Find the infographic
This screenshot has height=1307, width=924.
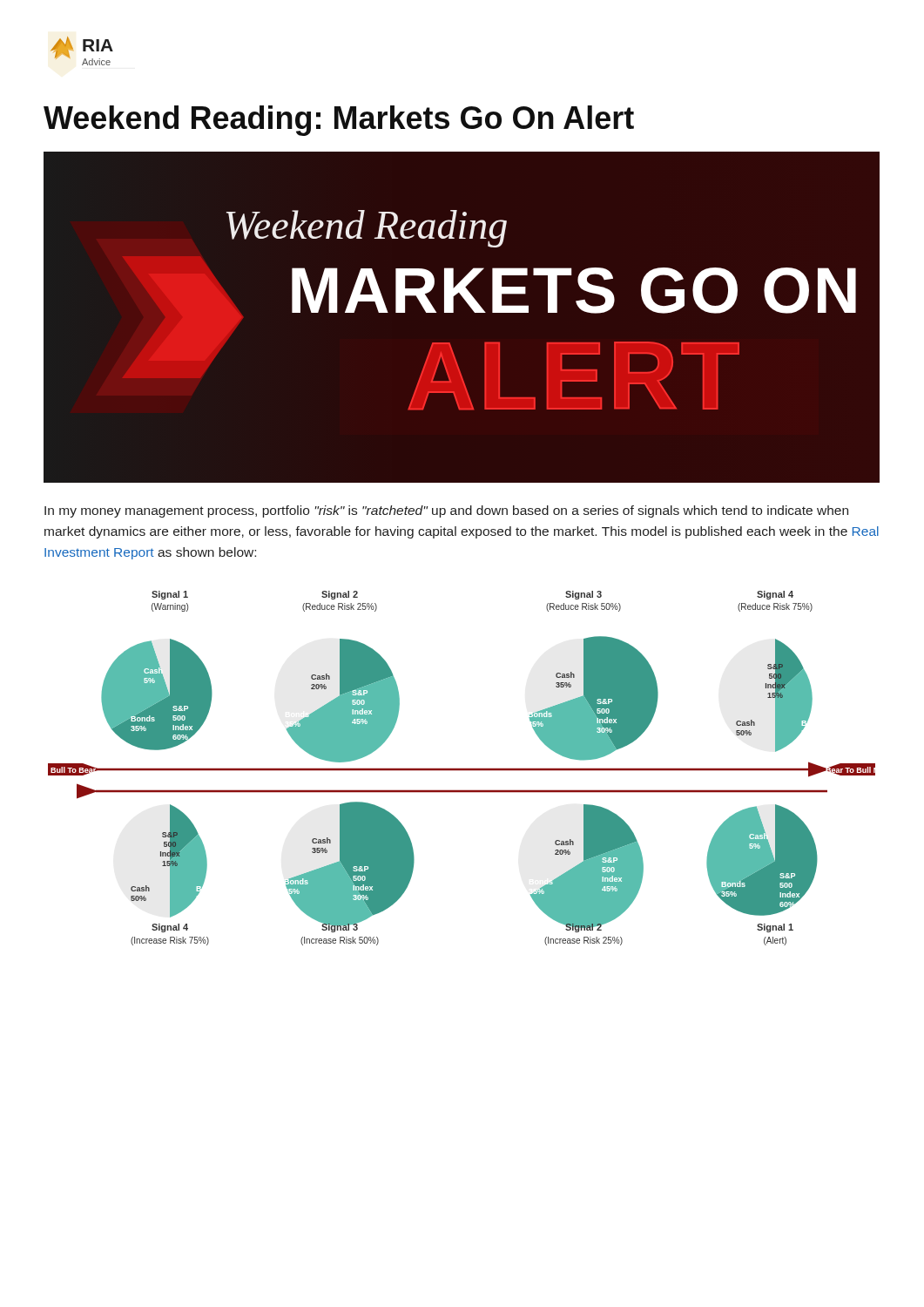tap(462, 770)
